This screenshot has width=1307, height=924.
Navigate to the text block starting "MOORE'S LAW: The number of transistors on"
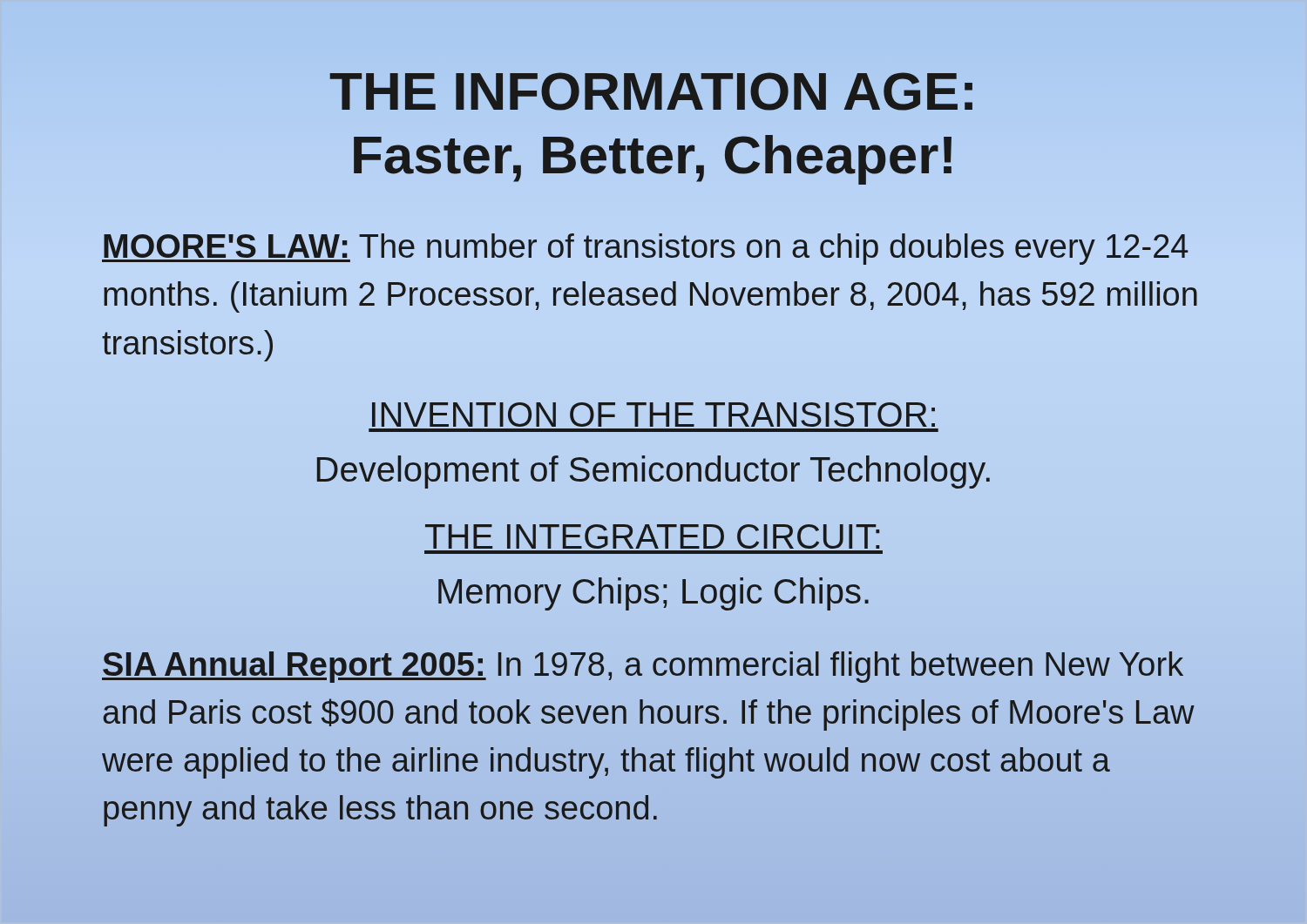(650, 295)
